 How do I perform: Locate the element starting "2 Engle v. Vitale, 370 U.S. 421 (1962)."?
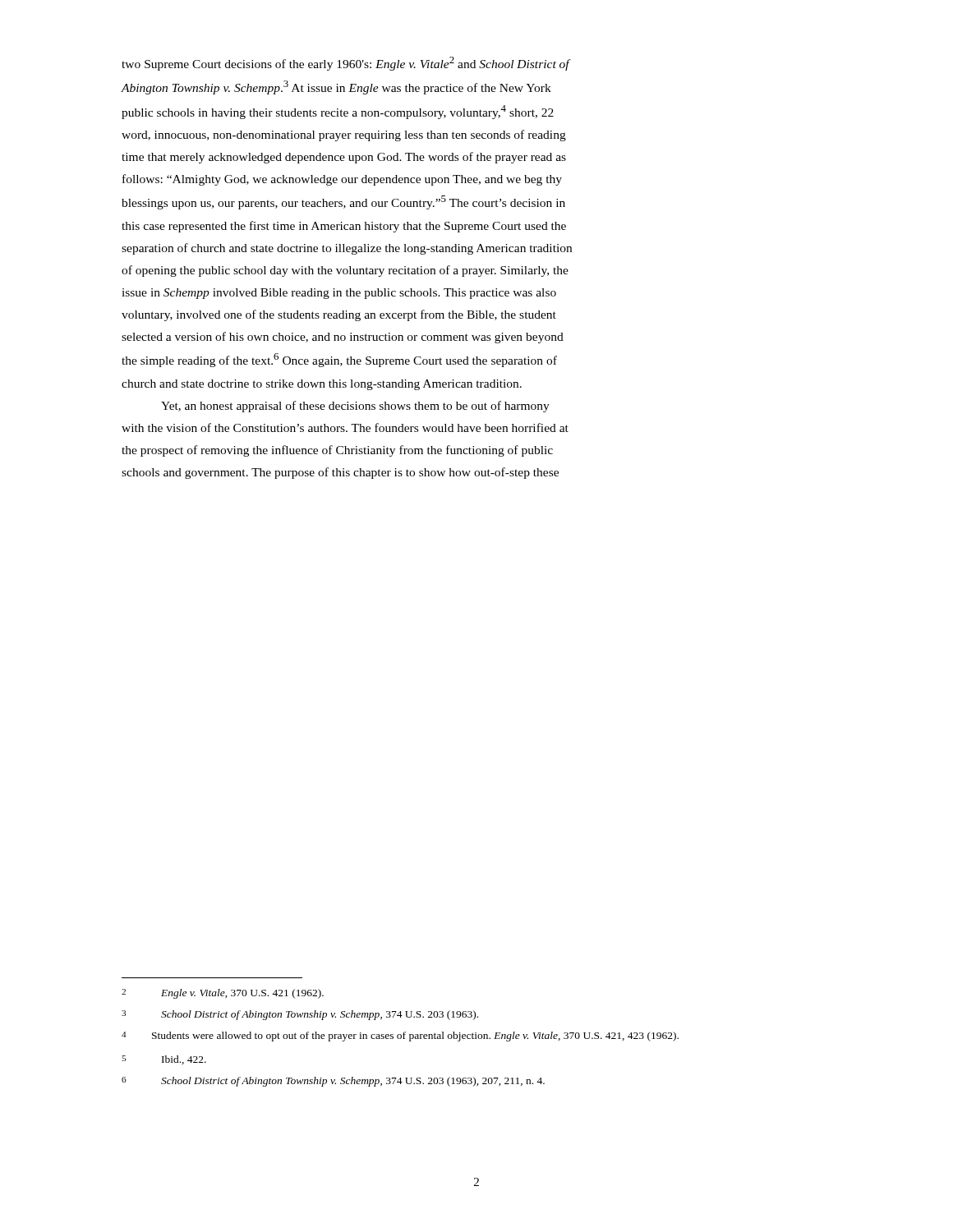223,993
